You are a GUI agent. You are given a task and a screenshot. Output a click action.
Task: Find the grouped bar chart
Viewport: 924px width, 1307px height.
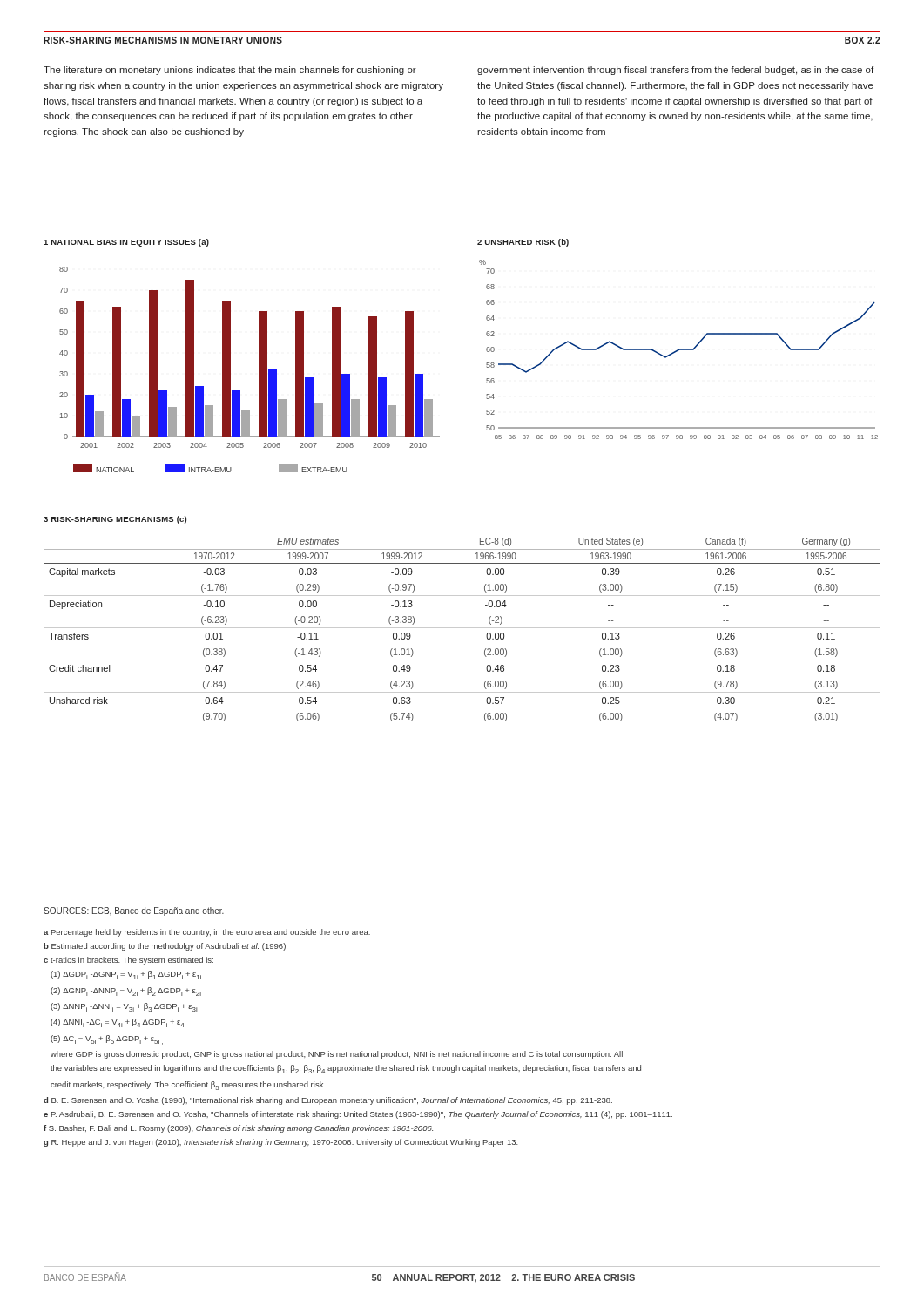[x=246, y=370]
